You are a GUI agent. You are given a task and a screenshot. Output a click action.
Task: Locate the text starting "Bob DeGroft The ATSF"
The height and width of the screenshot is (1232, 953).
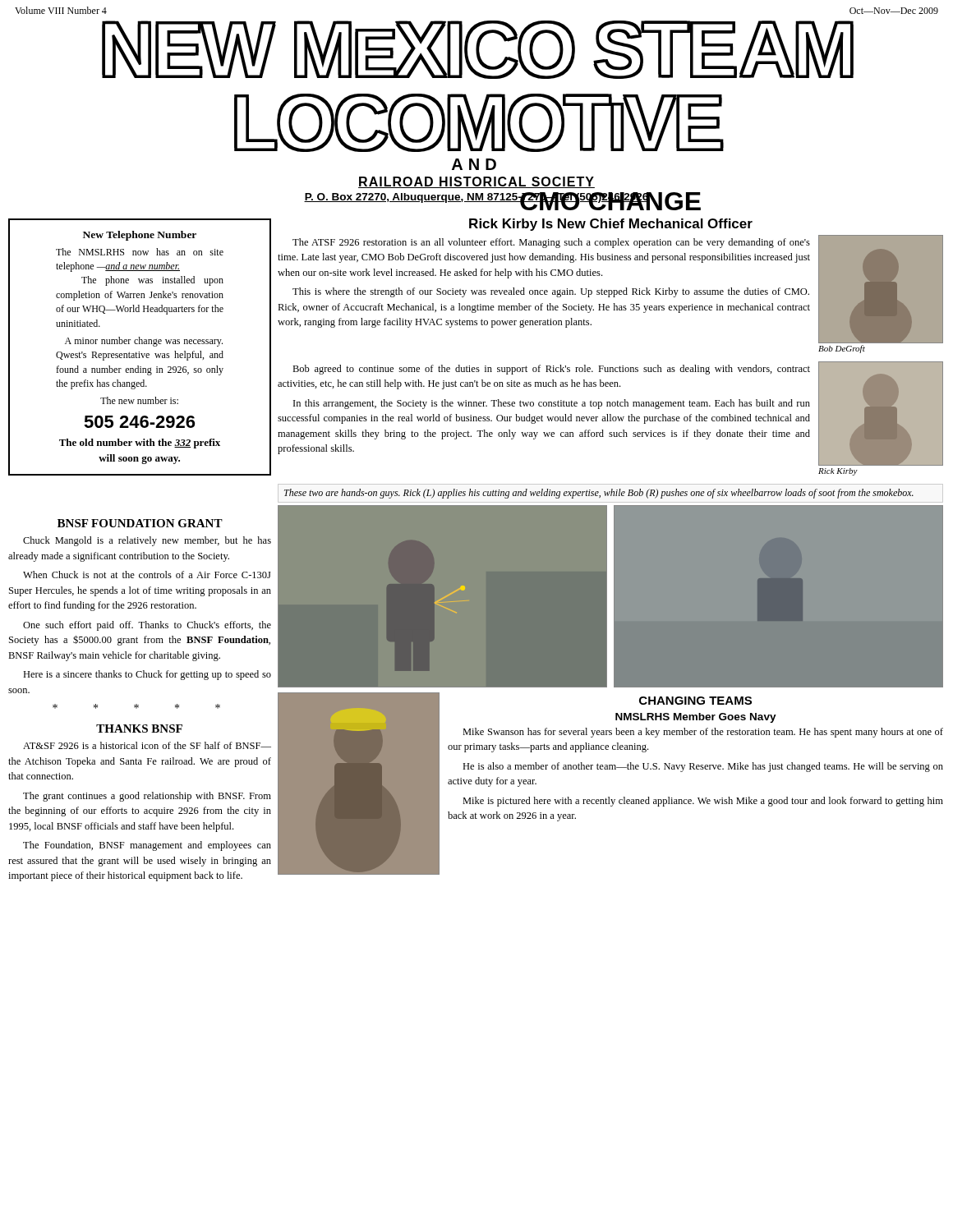point(610,294)
